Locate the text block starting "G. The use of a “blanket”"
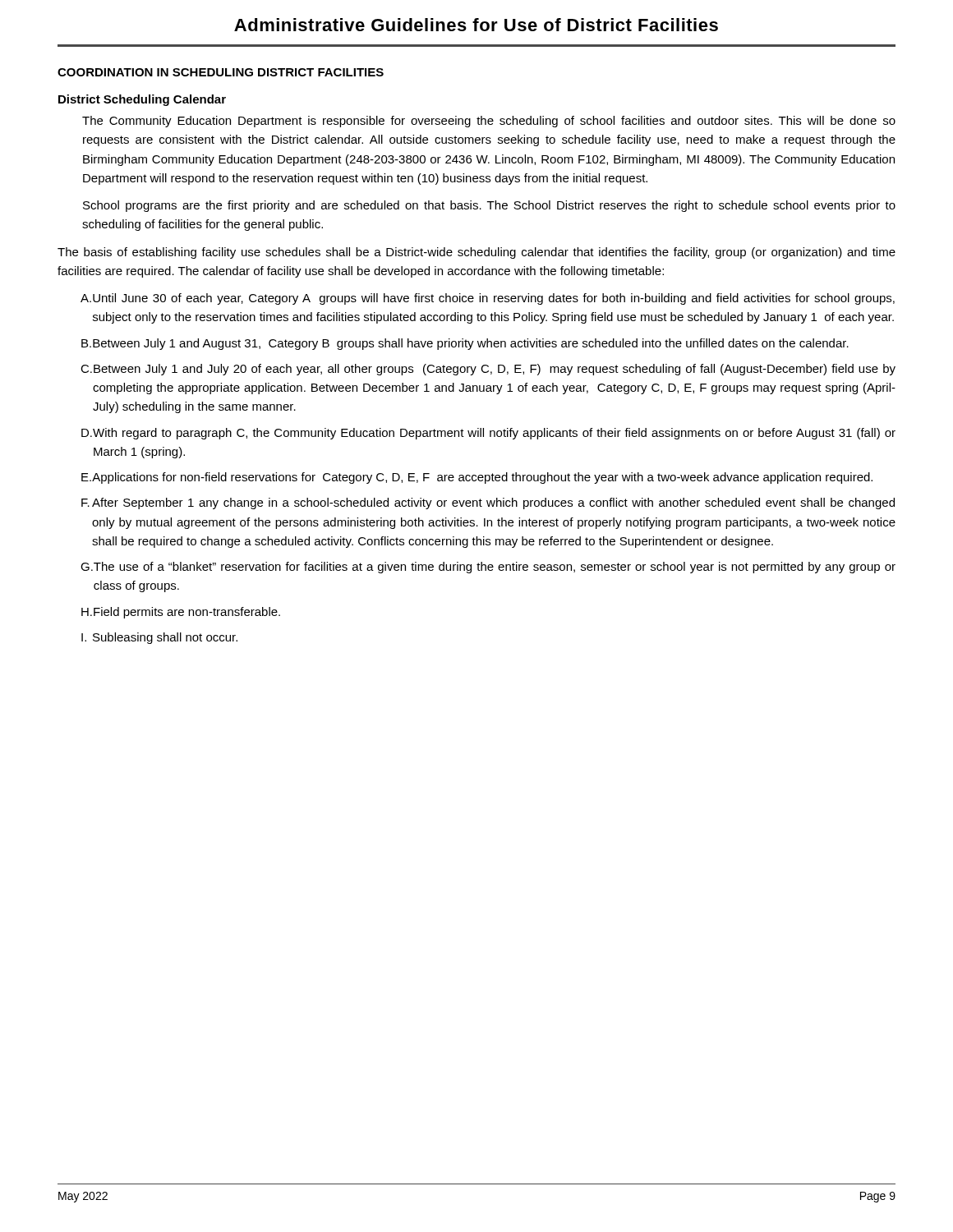This screenshot has height=1232, width=953. [476, 576]
